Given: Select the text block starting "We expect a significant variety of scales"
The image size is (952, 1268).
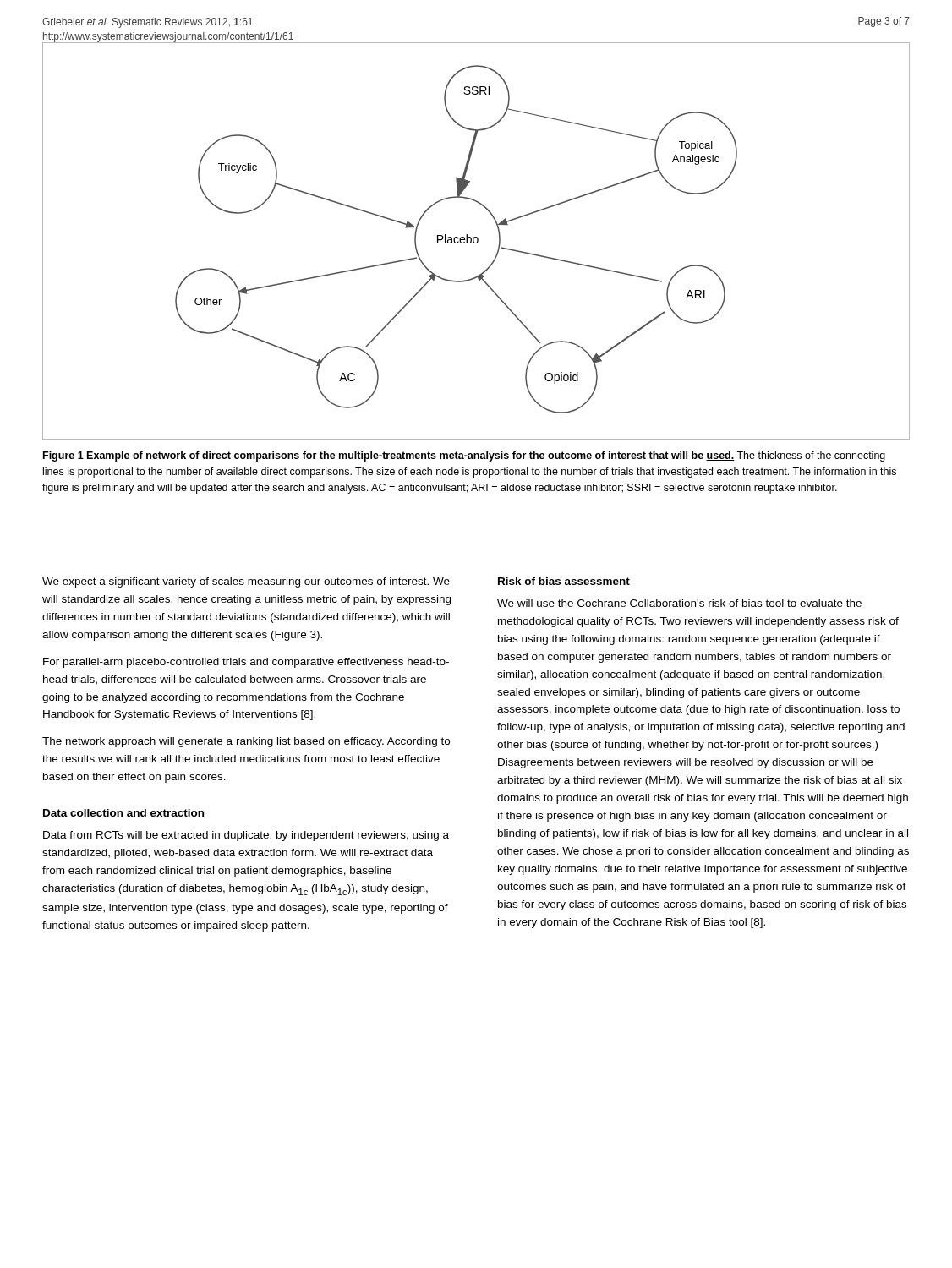Looking at the screenshot, I should click(247, 608).
